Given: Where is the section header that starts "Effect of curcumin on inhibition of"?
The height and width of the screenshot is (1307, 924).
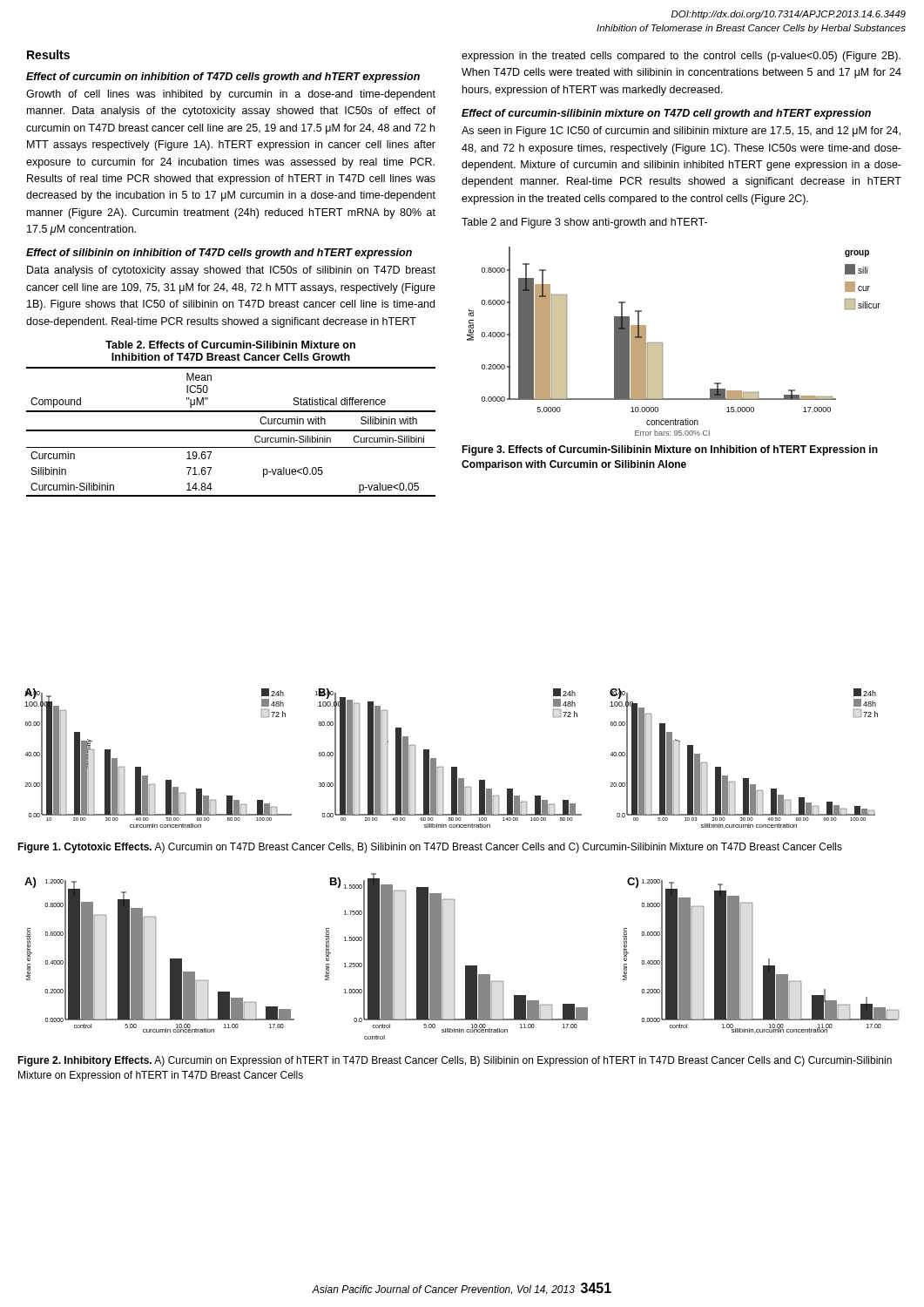Looking at the screenshot, I should [223, 77].
